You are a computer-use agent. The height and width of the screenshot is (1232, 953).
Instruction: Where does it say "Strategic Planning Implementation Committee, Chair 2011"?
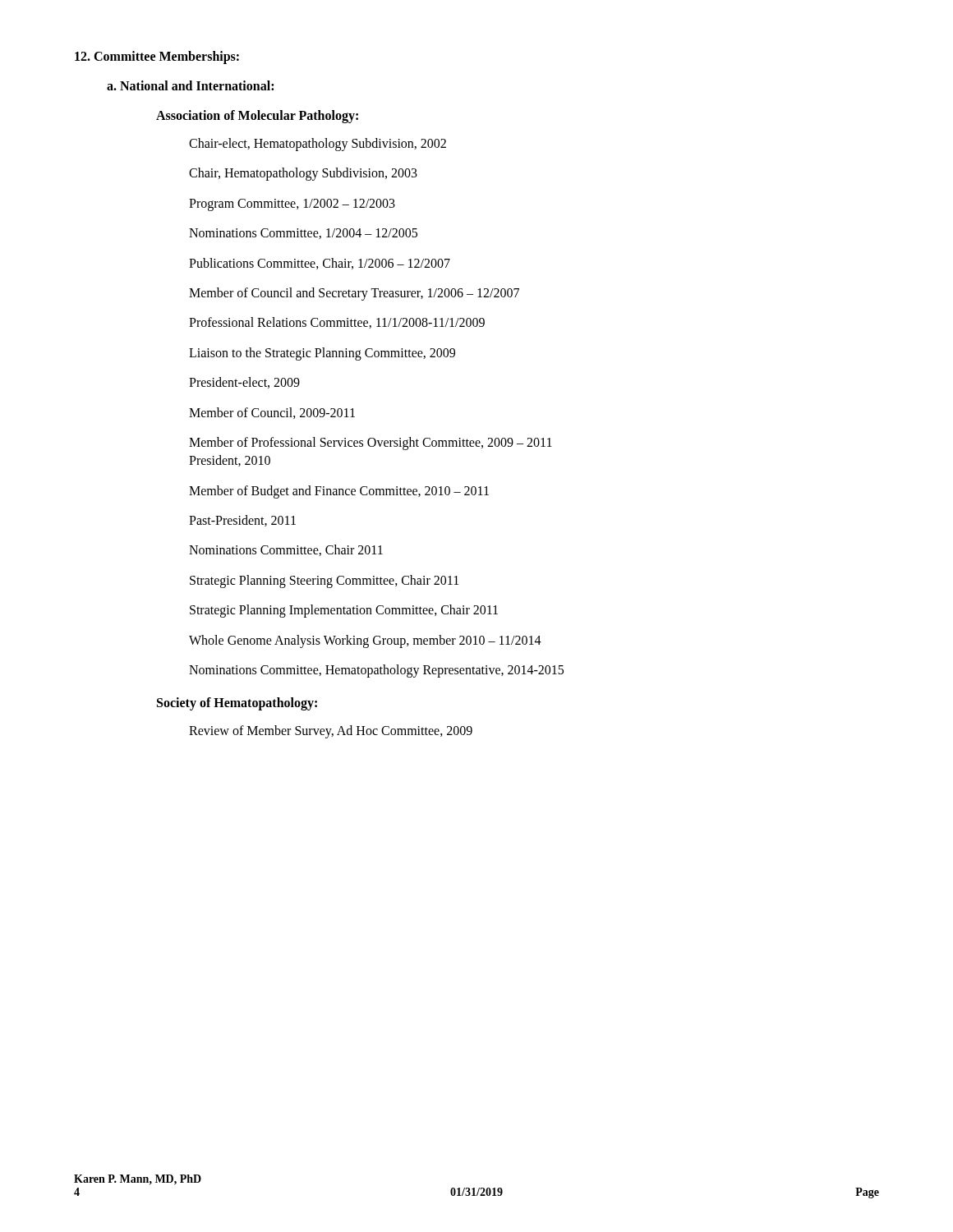pos(344,610)
